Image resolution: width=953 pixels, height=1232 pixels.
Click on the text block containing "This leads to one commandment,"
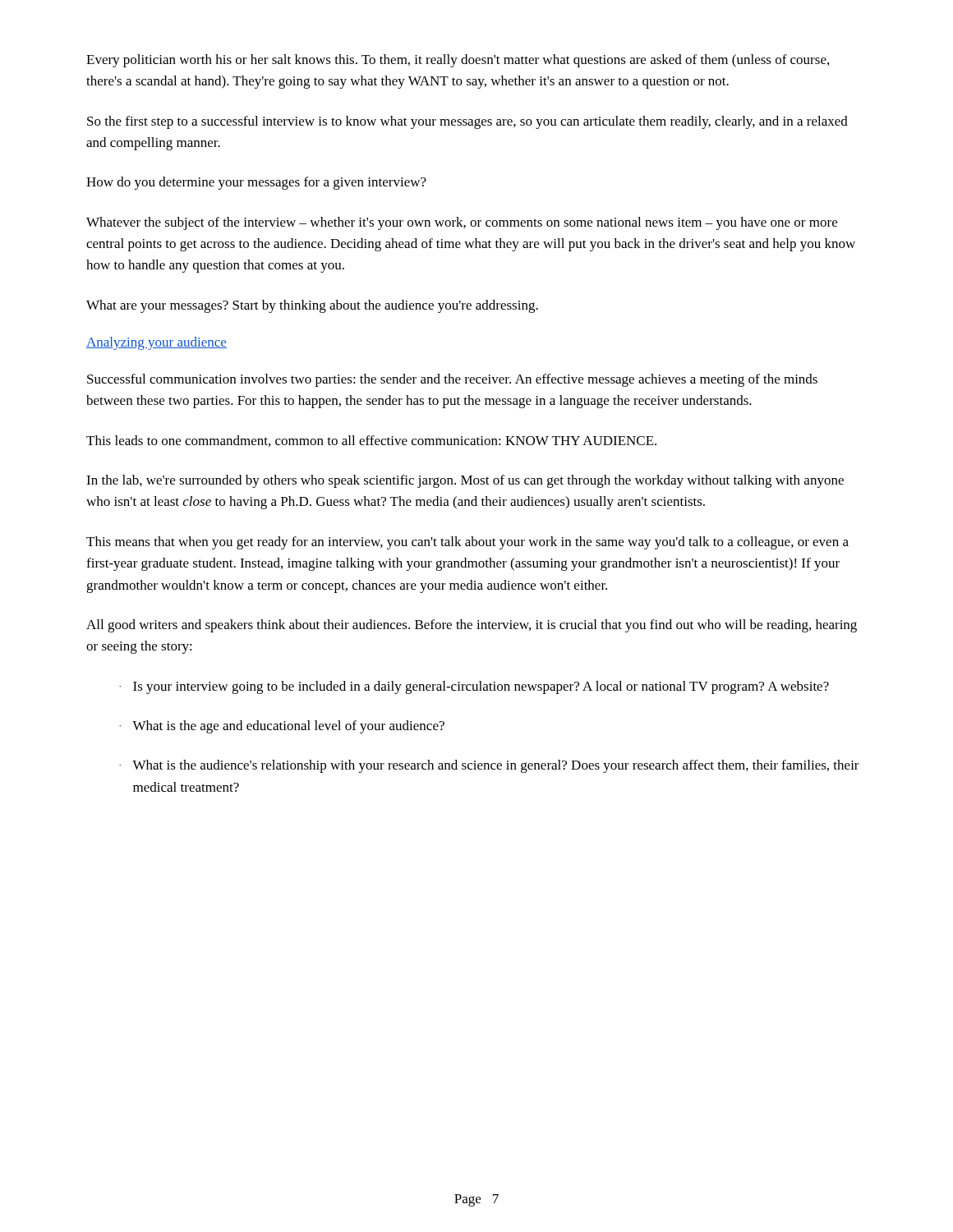click(372, 441)
